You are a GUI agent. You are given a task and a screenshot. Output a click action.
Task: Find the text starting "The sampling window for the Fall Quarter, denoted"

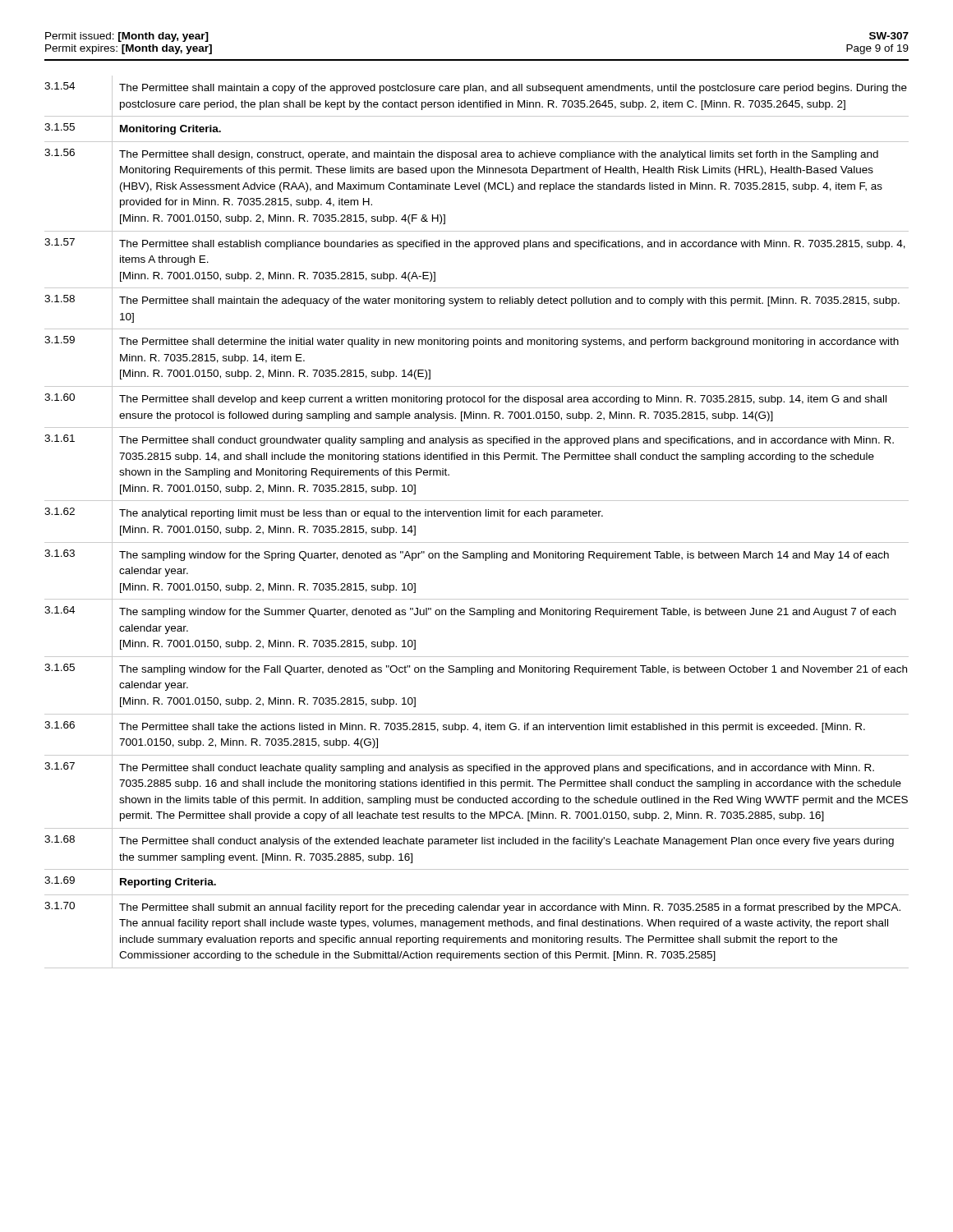tap(513, 670)
